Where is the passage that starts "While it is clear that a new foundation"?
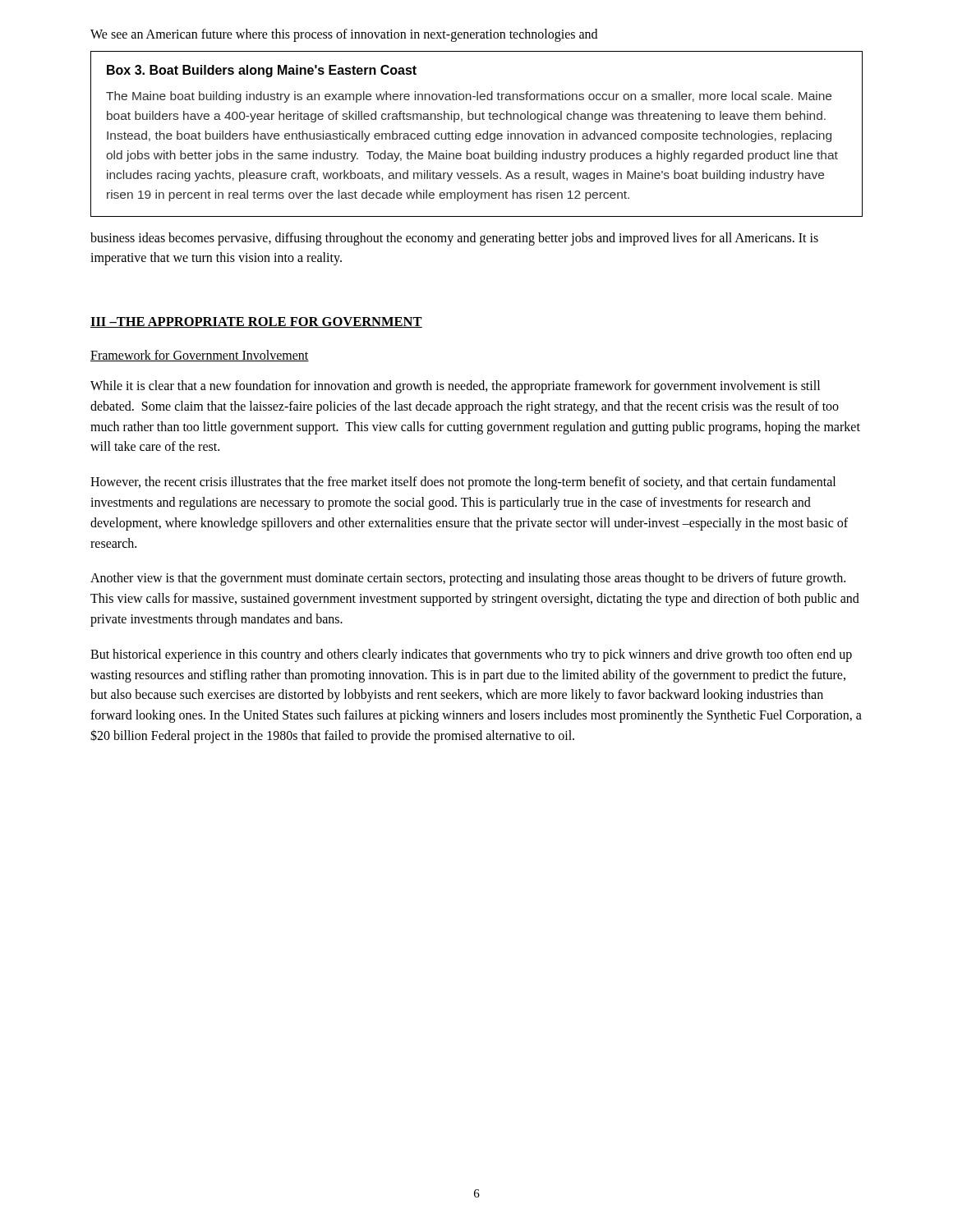Viewport: 953px width, 1232px height. (x=475, y=416)
